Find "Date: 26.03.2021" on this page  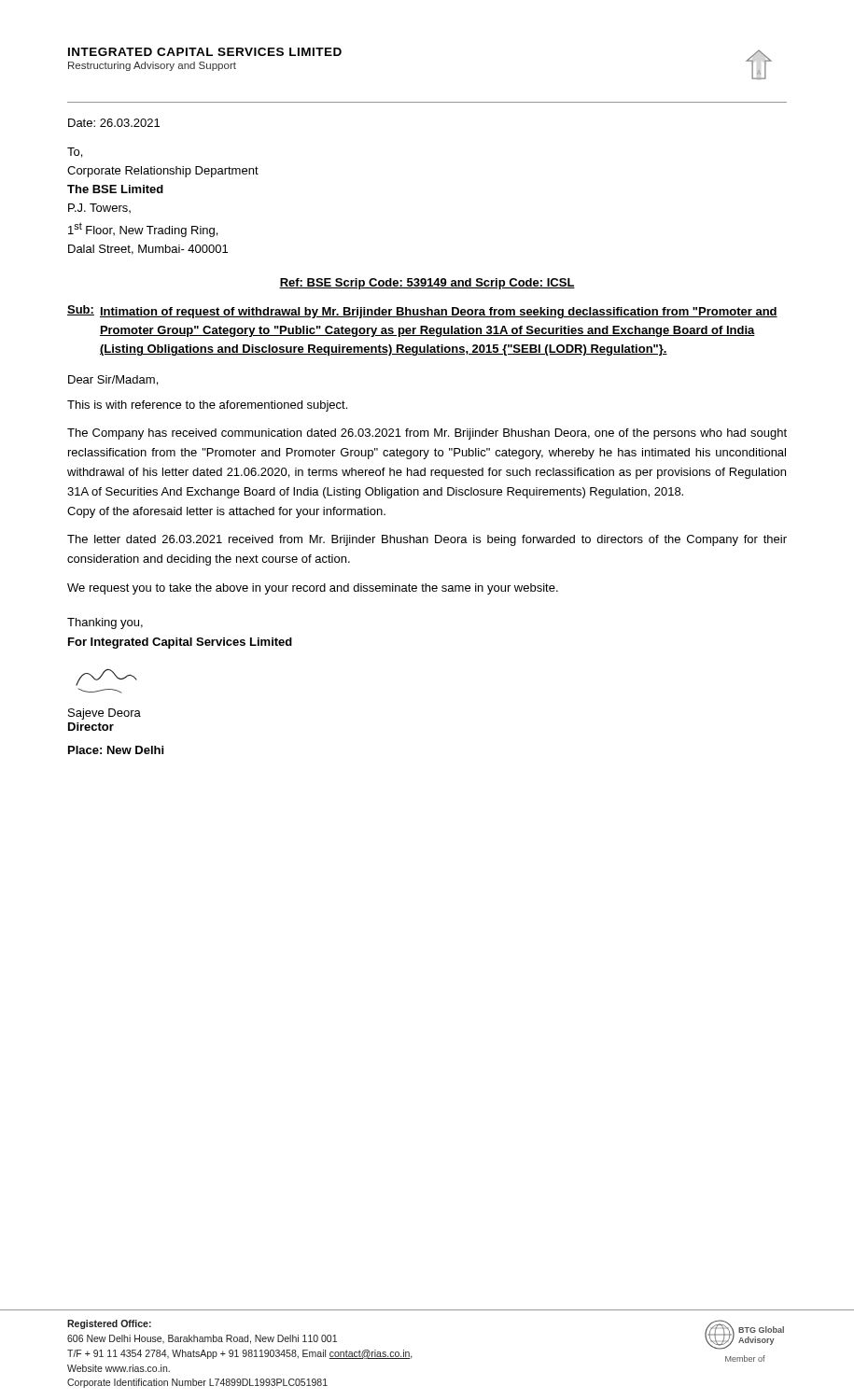coord(114,123)
